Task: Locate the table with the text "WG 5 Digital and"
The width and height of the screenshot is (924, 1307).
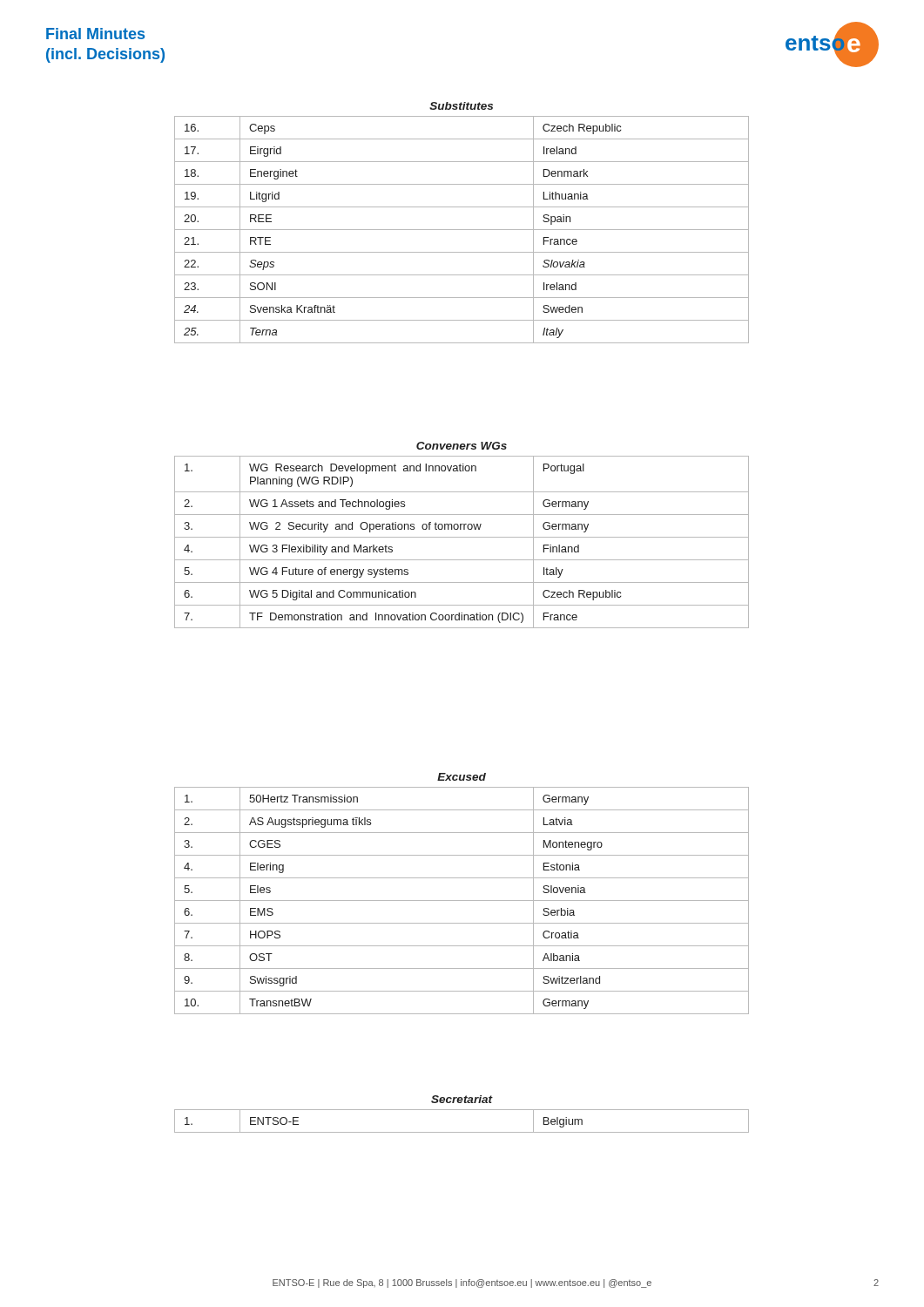Action: pos(462,532)
